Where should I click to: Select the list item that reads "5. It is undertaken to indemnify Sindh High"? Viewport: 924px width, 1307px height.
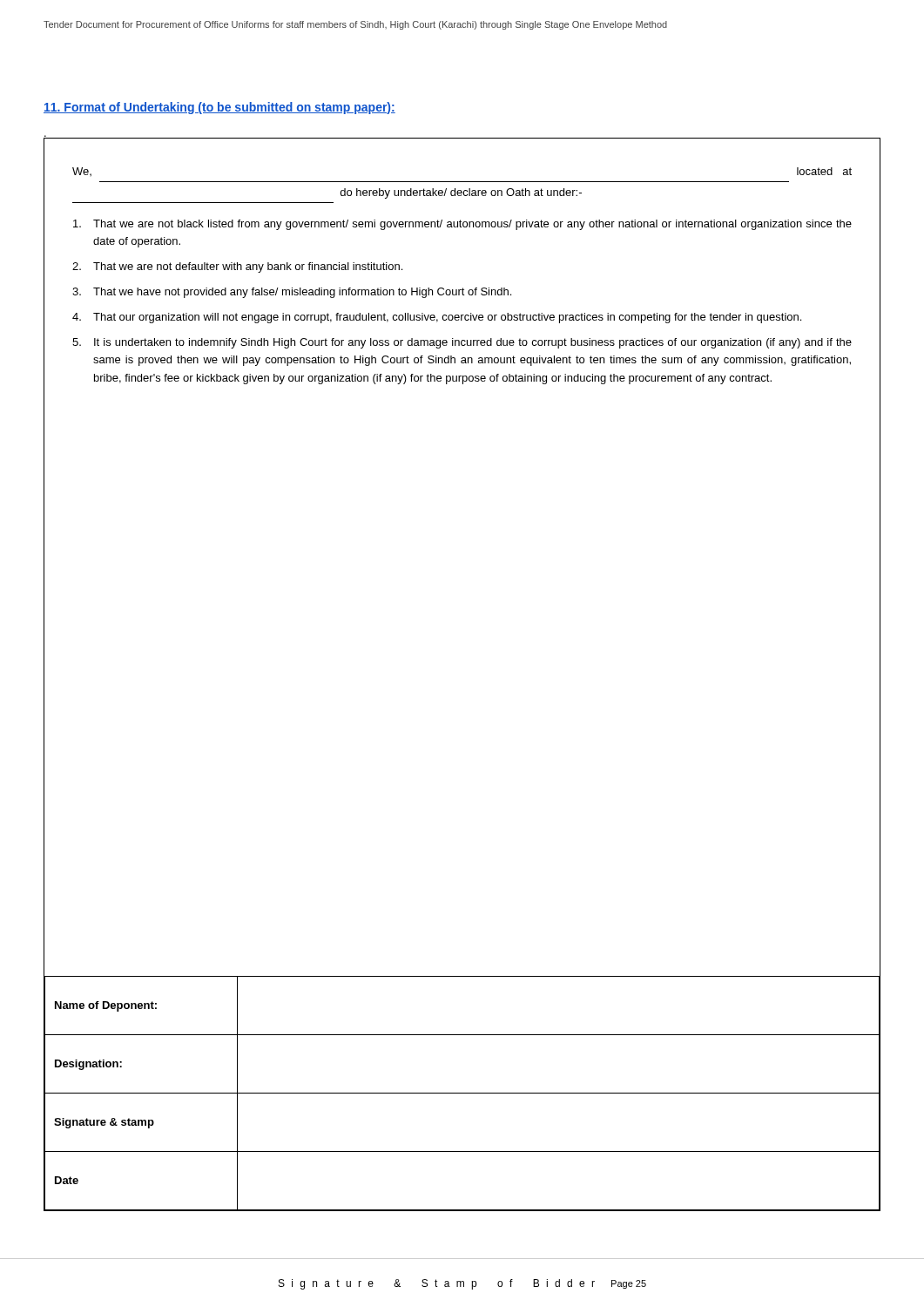coord(462,361)
